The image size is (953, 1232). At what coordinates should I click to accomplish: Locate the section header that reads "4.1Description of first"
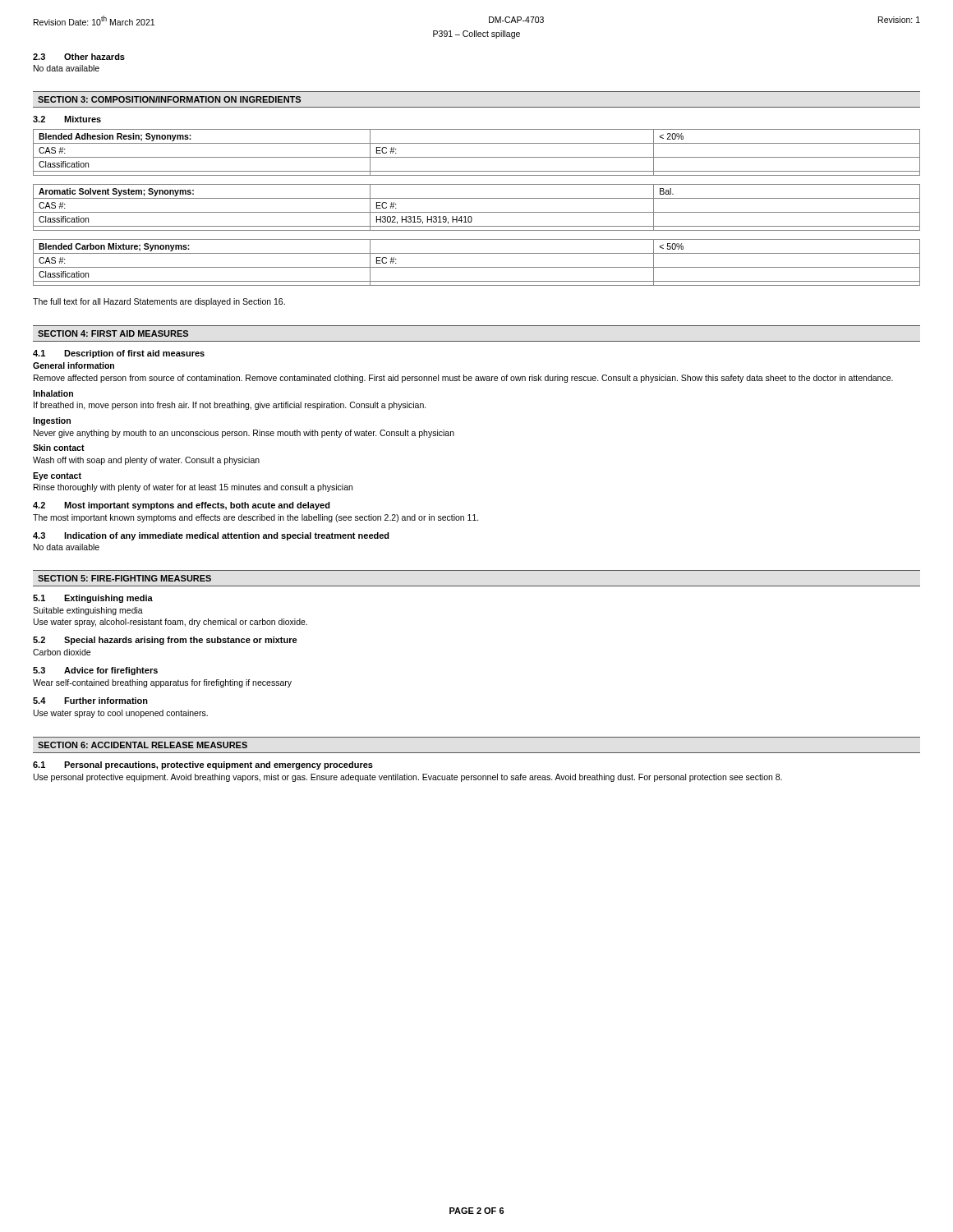coord(119,353)
